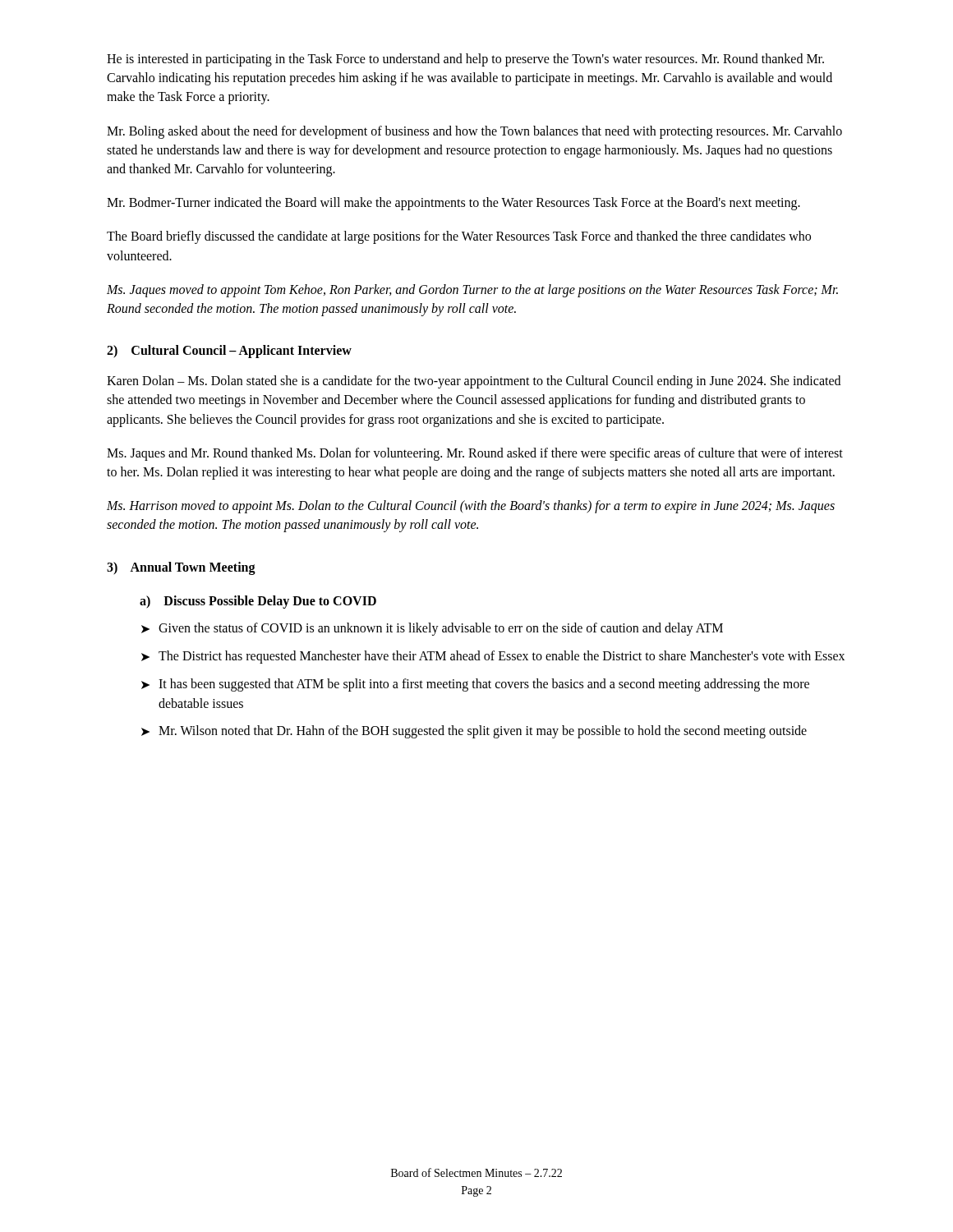The height and width of the screenshot is (1232, 953).
Task: Select the element starting "3) Annual Town Meeting"
Action: coord(181,568)
